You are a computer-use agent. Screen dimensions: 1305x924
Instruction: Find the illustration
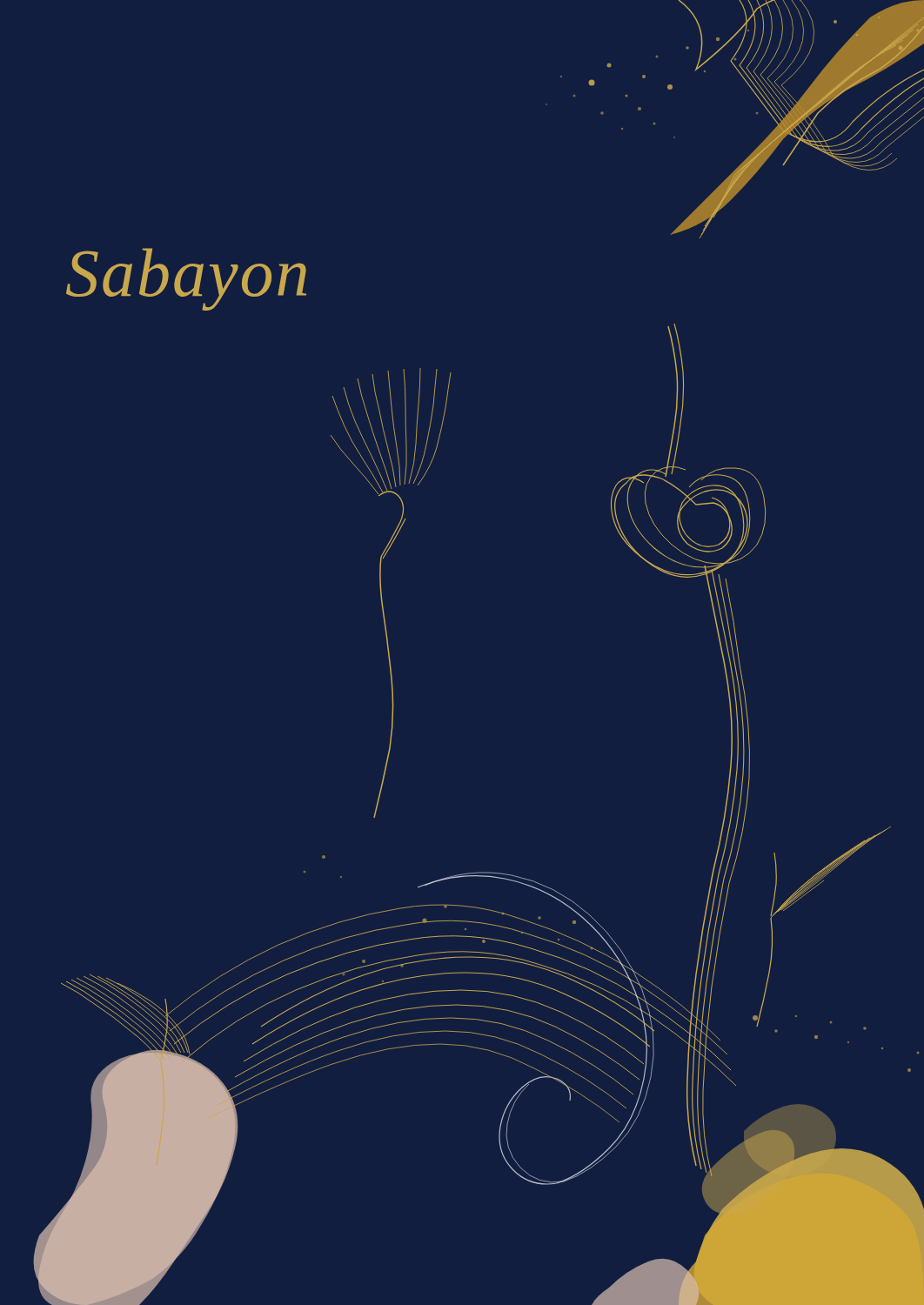coord(462,652)
